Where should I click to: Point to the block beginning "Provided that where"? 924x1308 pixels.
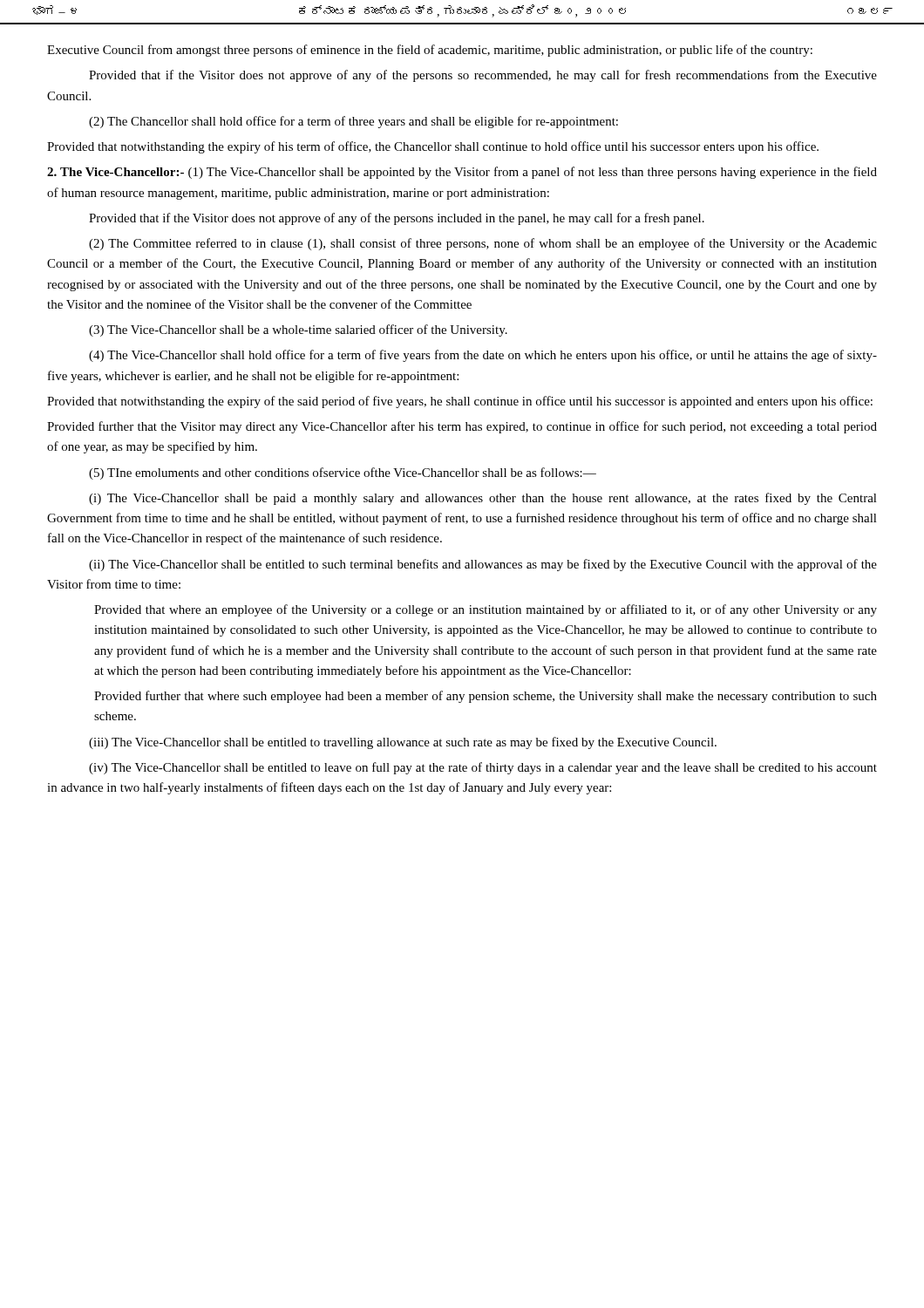tap(486, 641)
